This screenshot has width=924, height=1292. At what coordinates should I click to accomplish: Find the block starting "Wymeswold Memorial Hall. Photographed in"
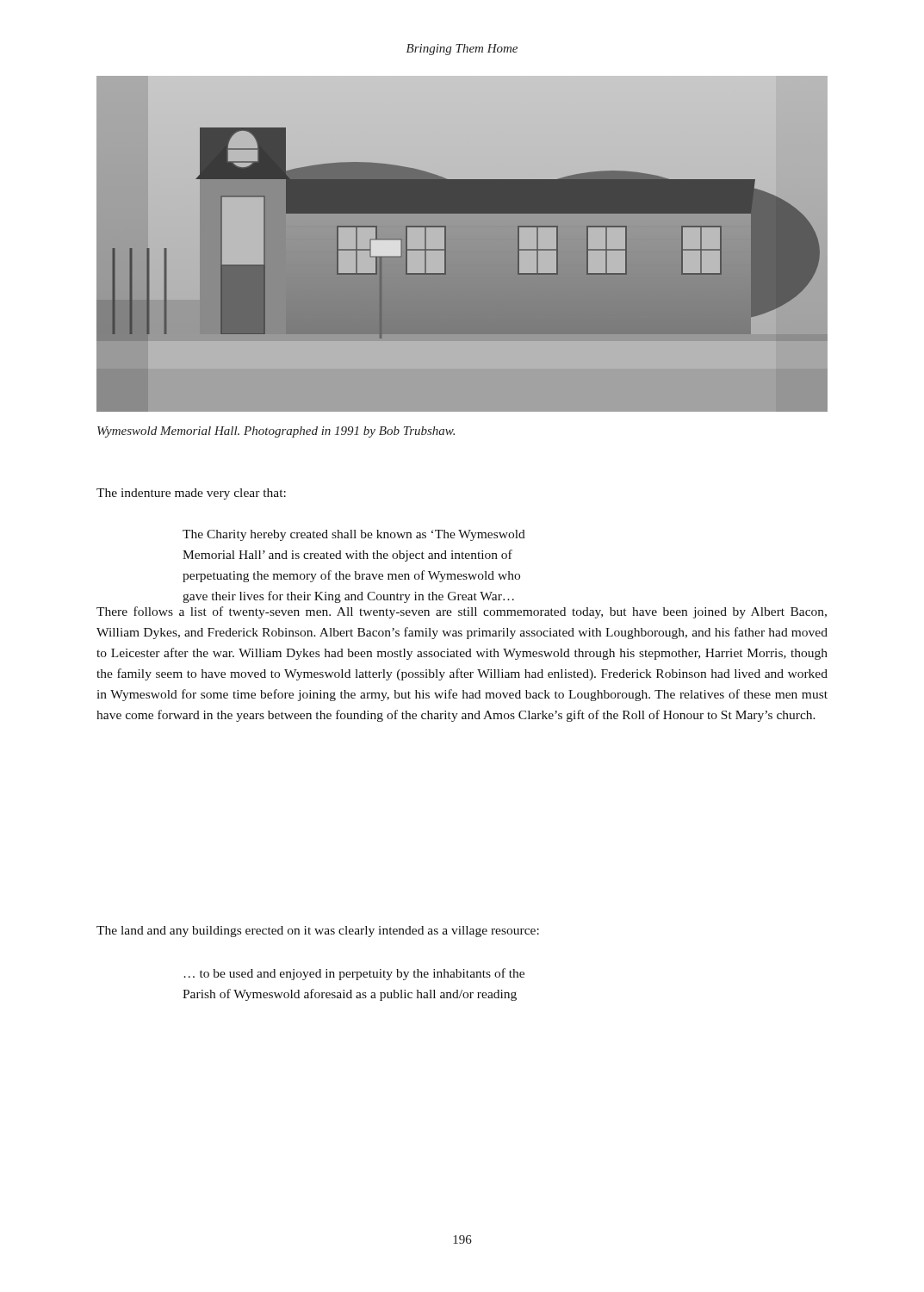276,431
